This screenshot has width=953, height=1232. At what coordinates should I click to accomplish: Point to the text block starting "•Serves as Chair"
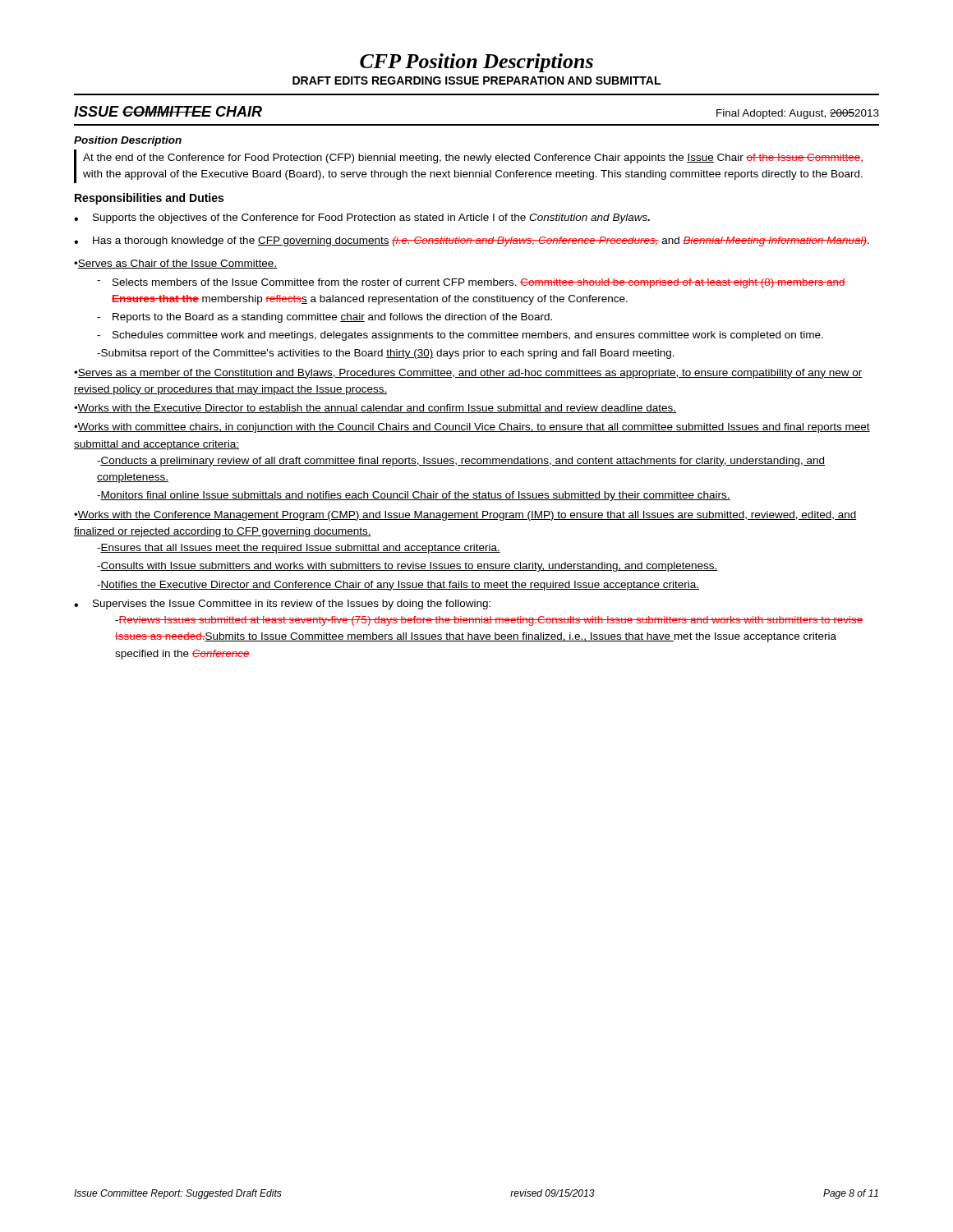(x=476, y=309)
